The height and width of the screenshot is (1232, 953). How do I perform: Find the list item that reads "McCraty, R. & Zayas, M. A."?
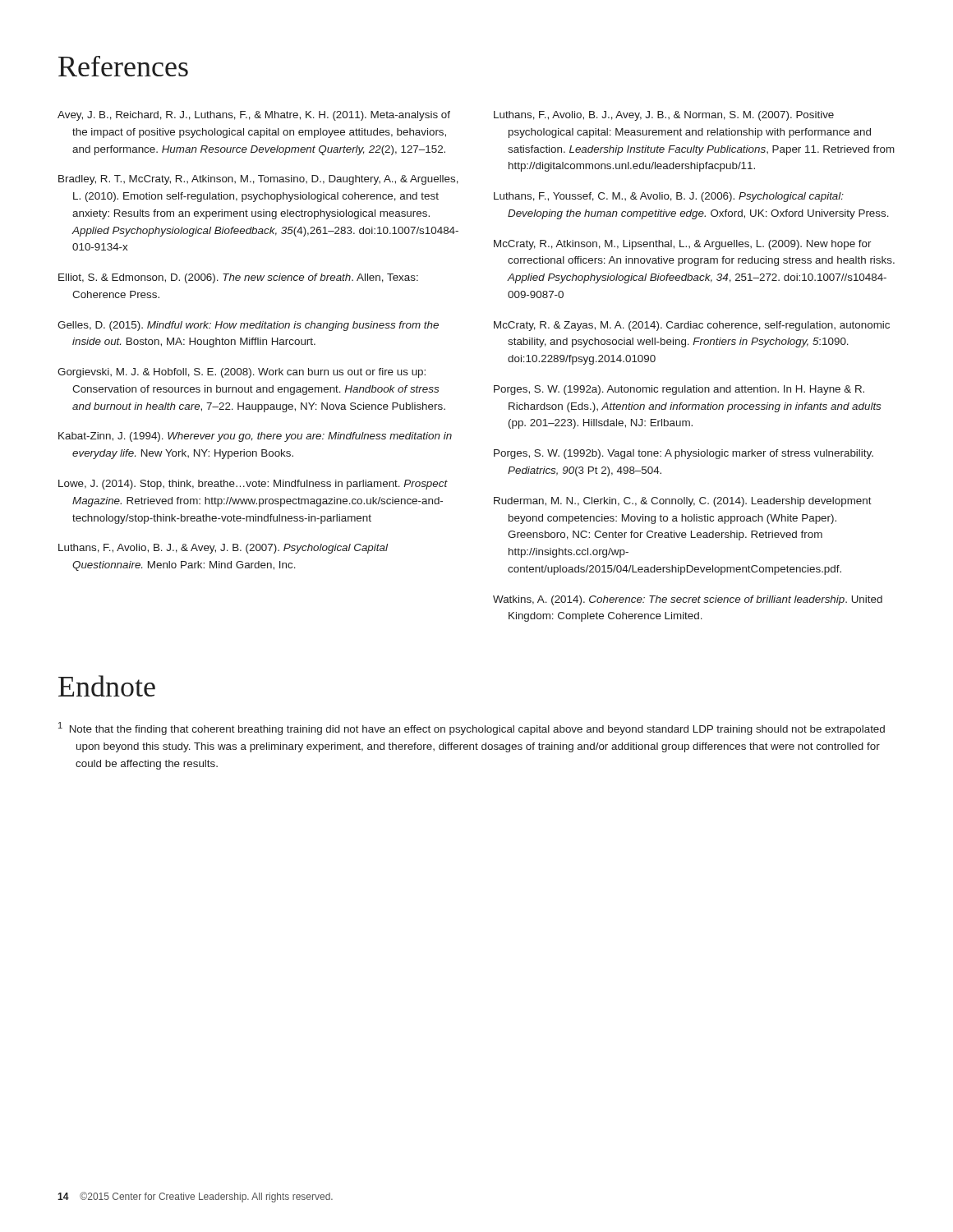click(692, 342)
